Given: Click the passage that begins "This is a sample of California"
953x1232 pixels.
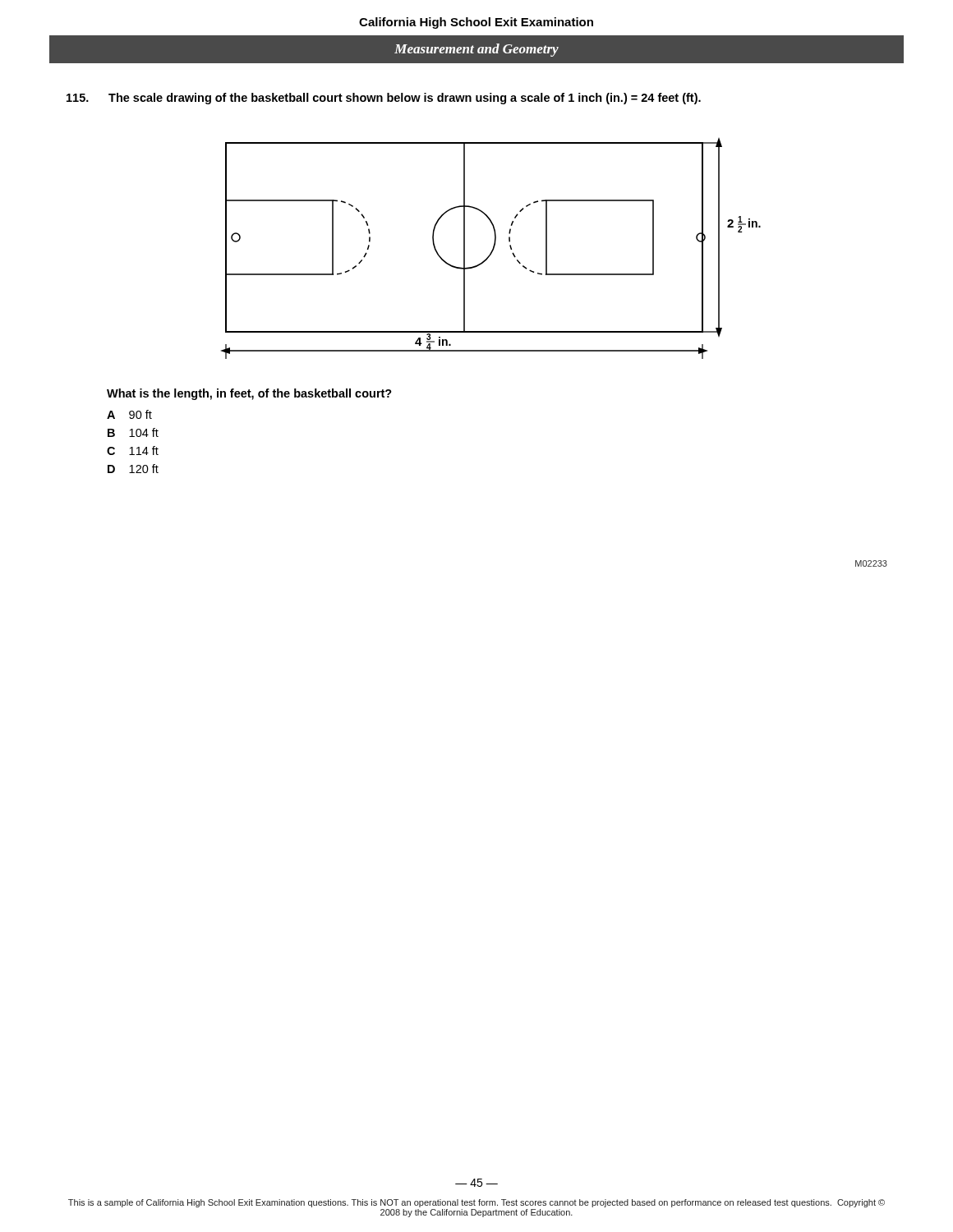Looking at the screenshot, I should (x=476, y=1207).
